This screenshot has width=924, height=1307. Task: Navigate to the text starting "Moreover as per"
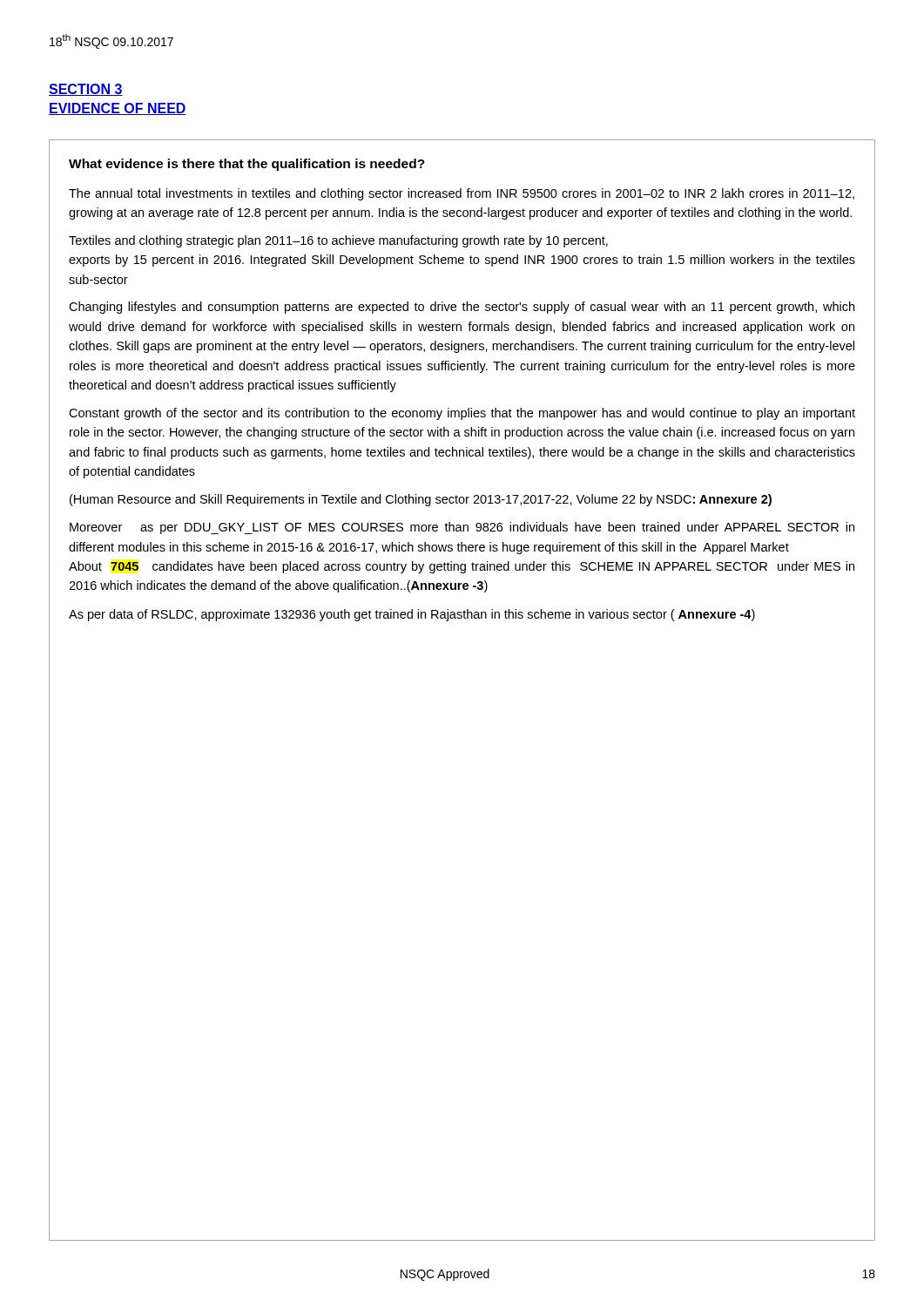click(x=462, y=557)
